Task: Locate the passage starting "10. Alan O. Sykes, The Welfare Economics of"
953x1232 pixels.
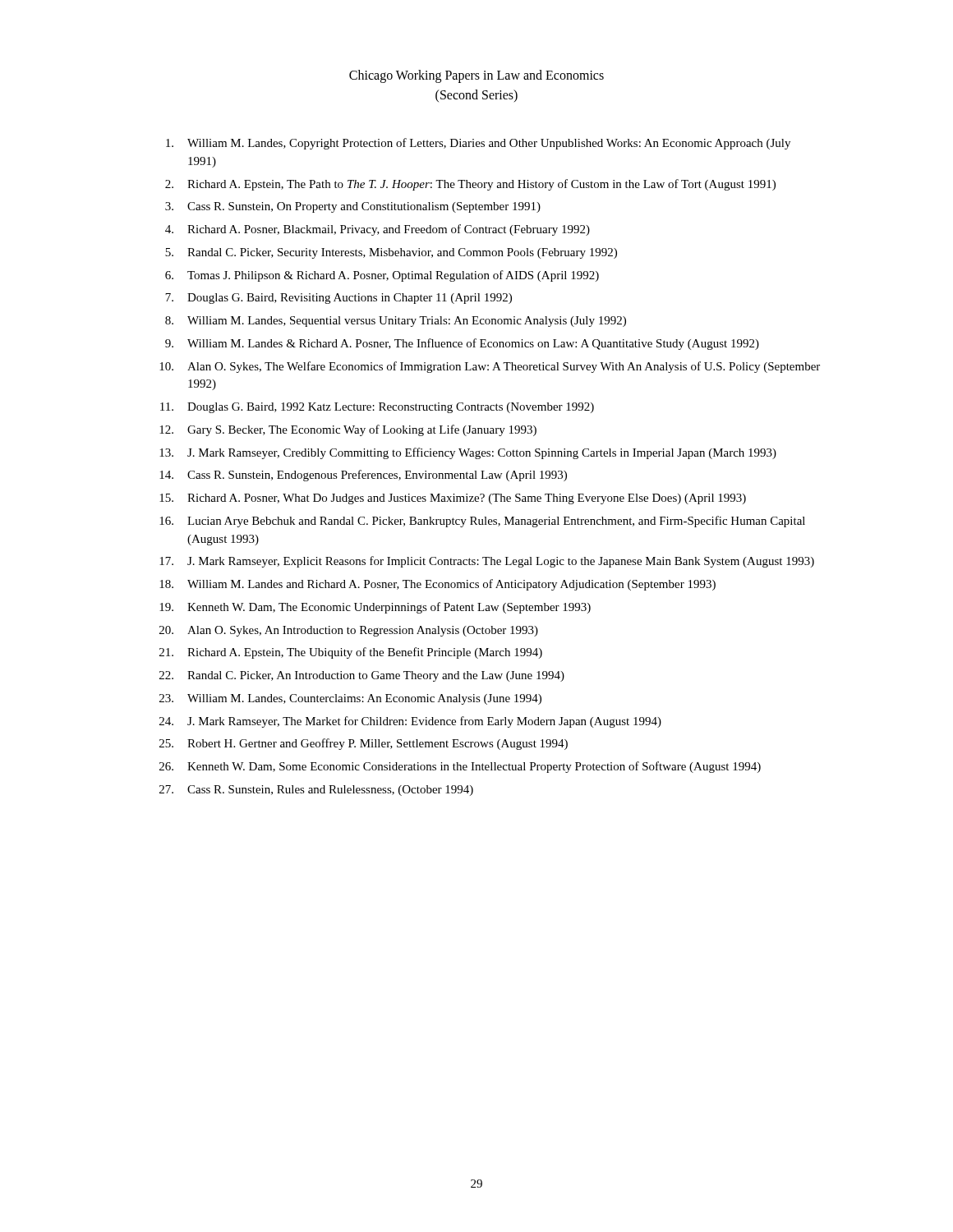Action: click(476, 376)
